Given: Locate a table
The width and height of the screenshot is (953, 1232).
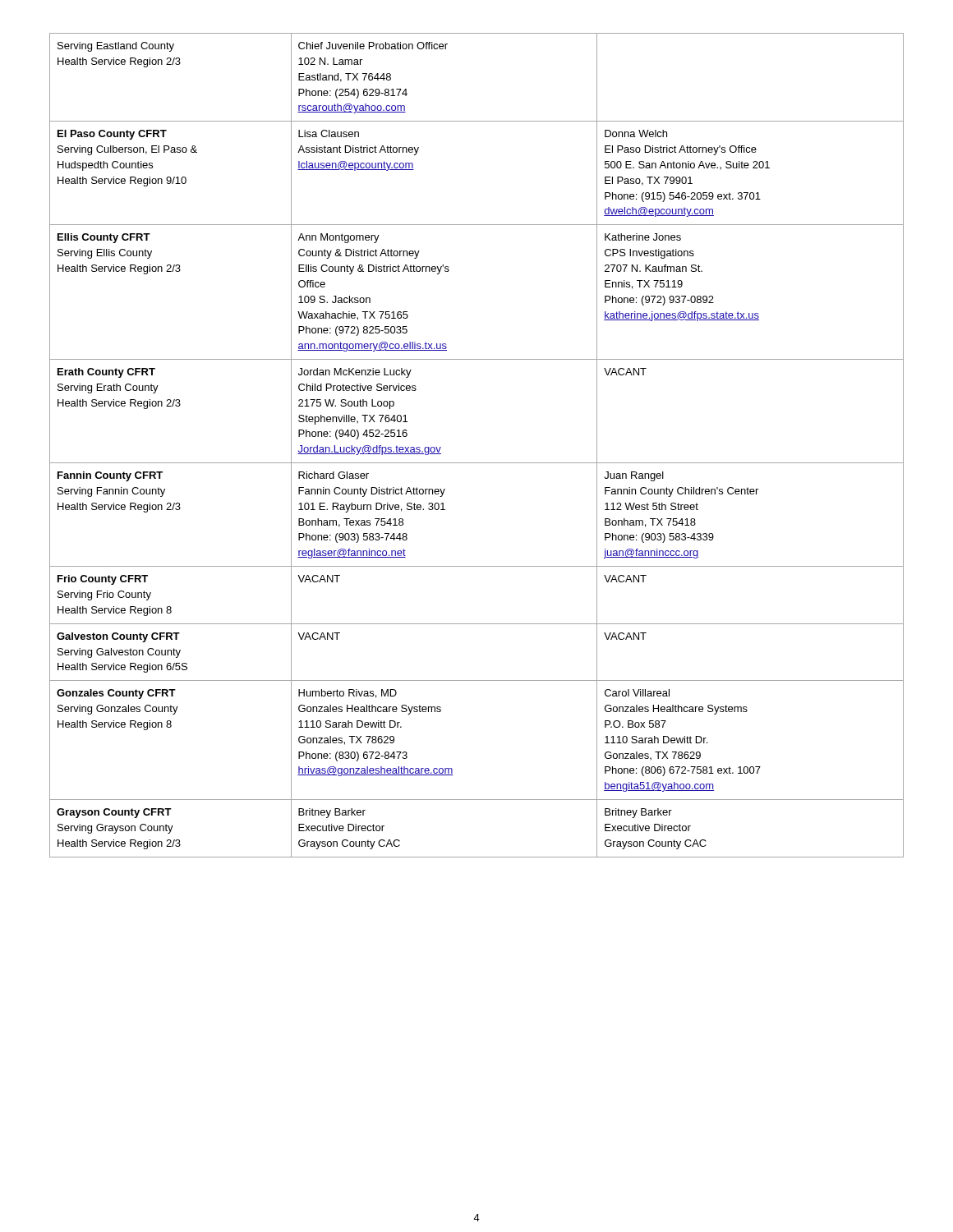Looking at the screenshot, I should (x=476, y=445).
